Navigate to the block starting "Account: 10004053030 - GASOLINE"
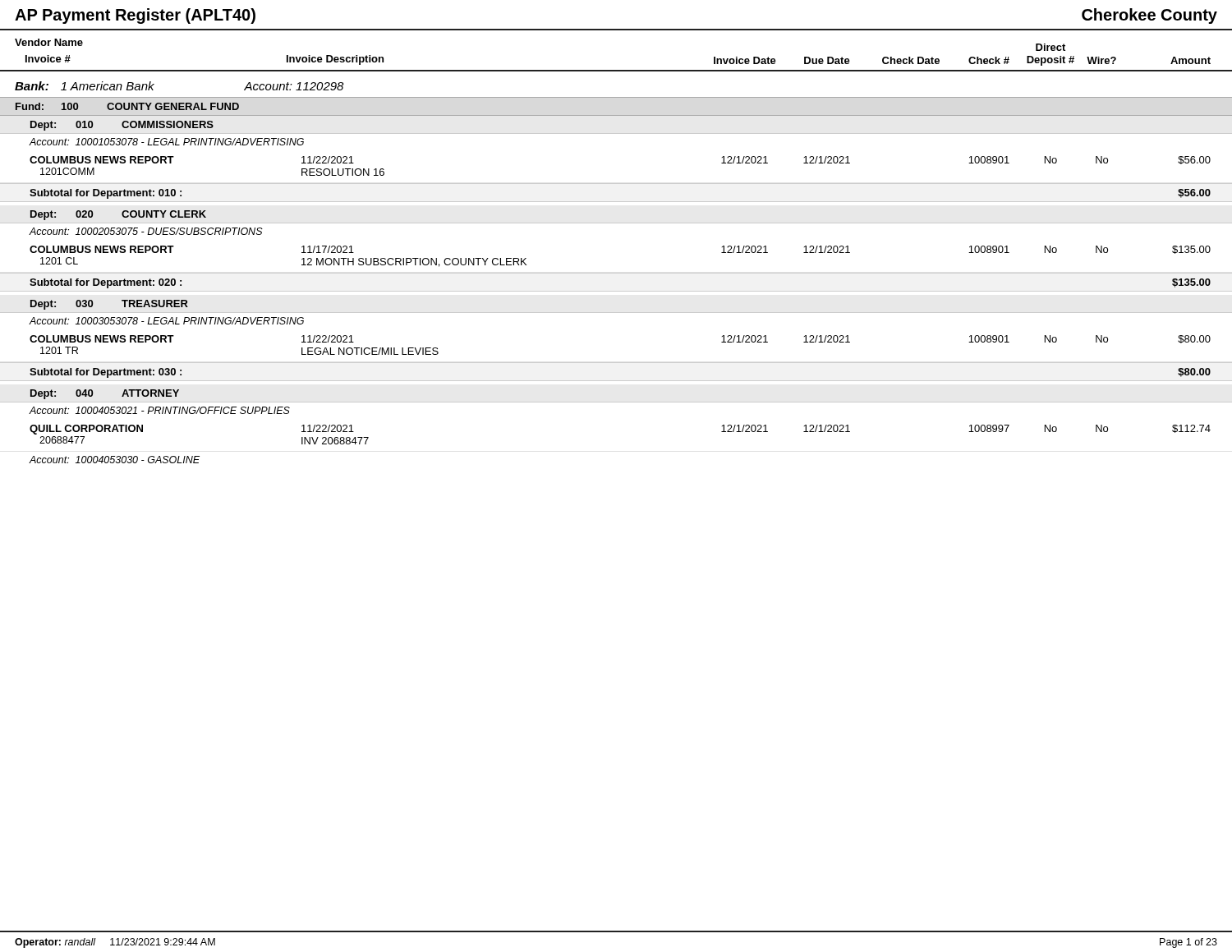Viewport: 1232px width, 952px height. click(x=115, y=460)
